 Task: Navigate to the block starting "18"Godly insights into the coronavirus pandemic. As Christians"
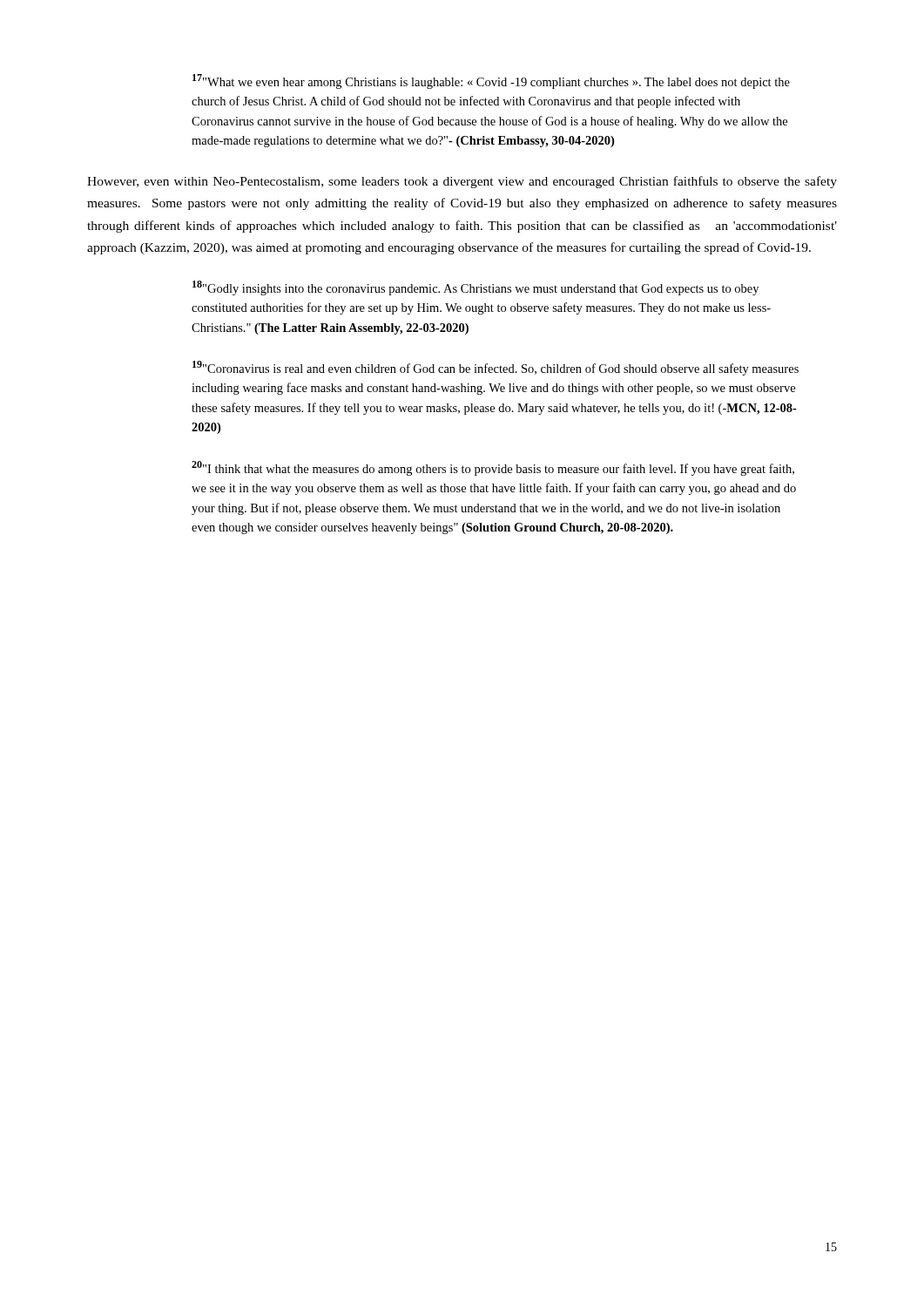(481, 306)
